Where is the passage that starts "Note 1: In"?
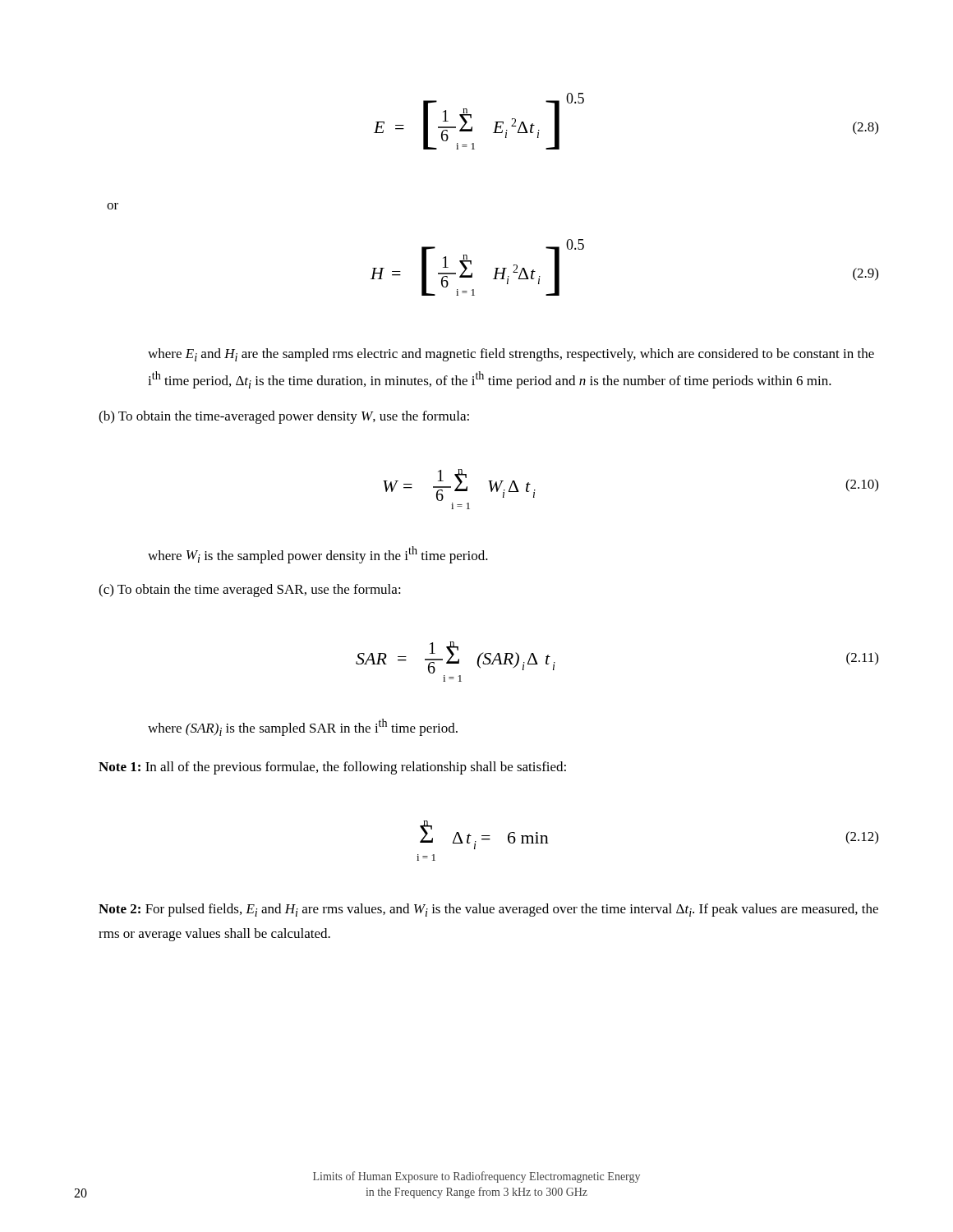This screenshot has height=1232, width=953. pos(333,767)
